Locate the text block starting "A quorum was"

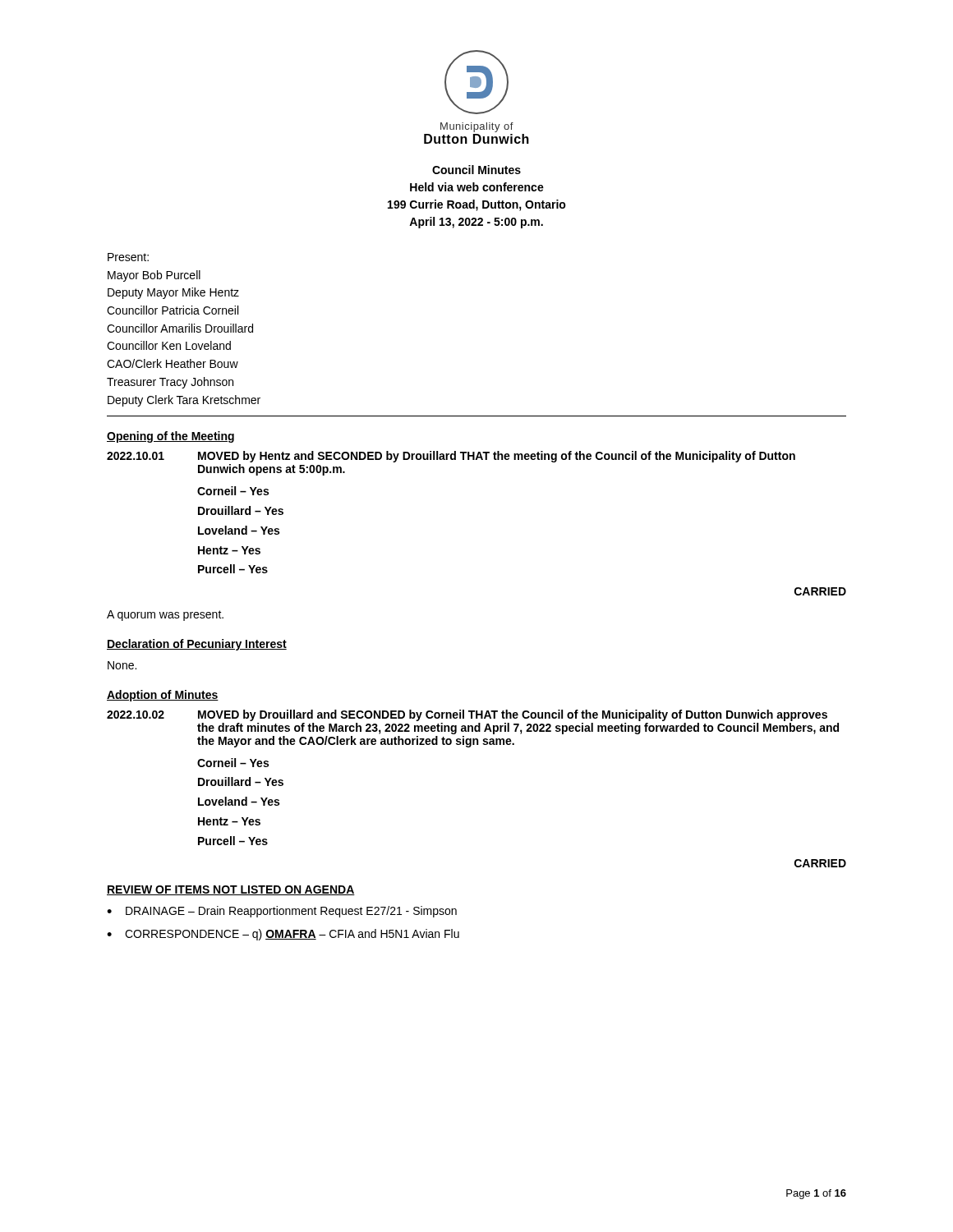(166, 614)
